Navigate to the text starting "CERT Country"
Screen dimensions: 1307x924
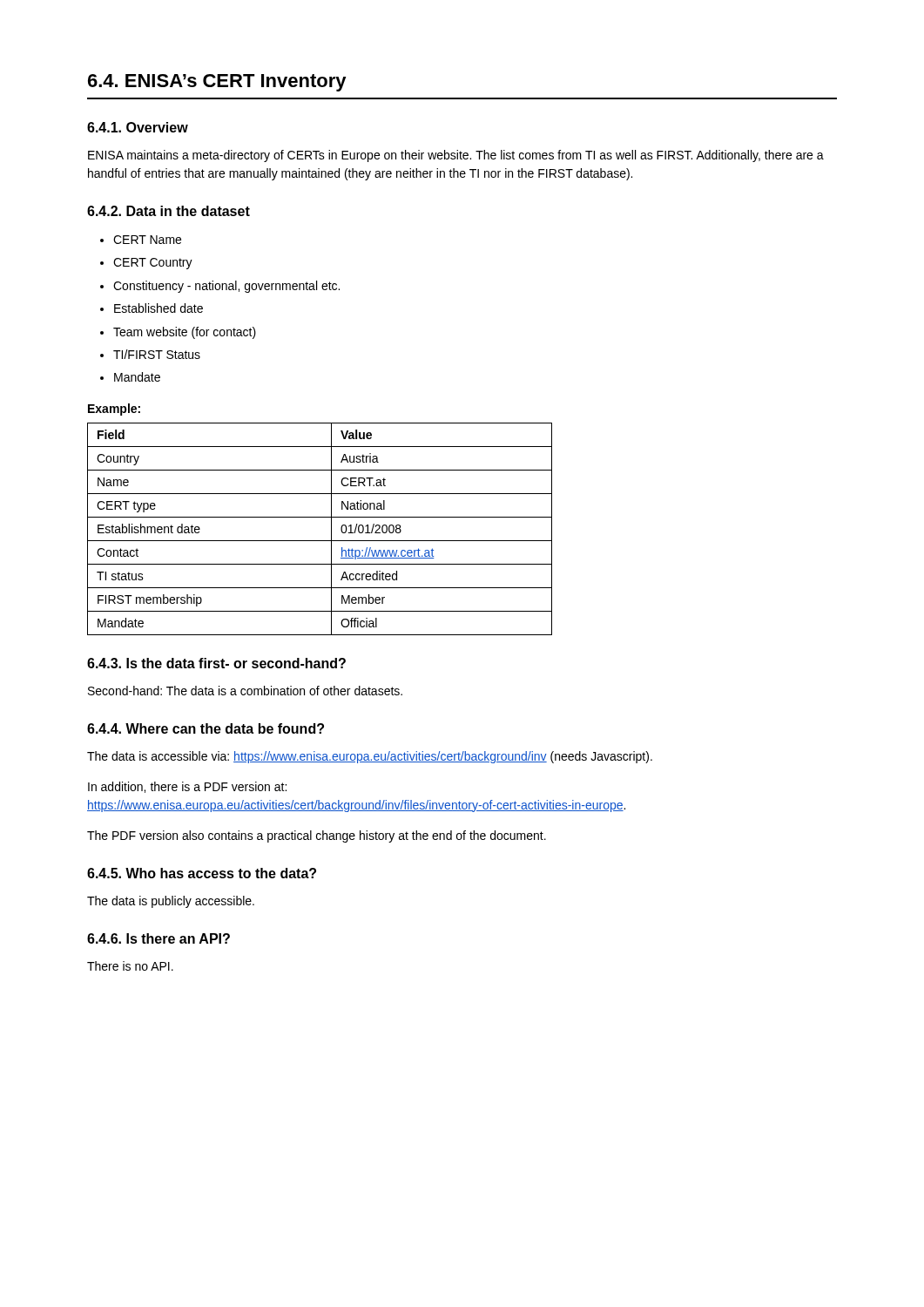coord(153,263)
